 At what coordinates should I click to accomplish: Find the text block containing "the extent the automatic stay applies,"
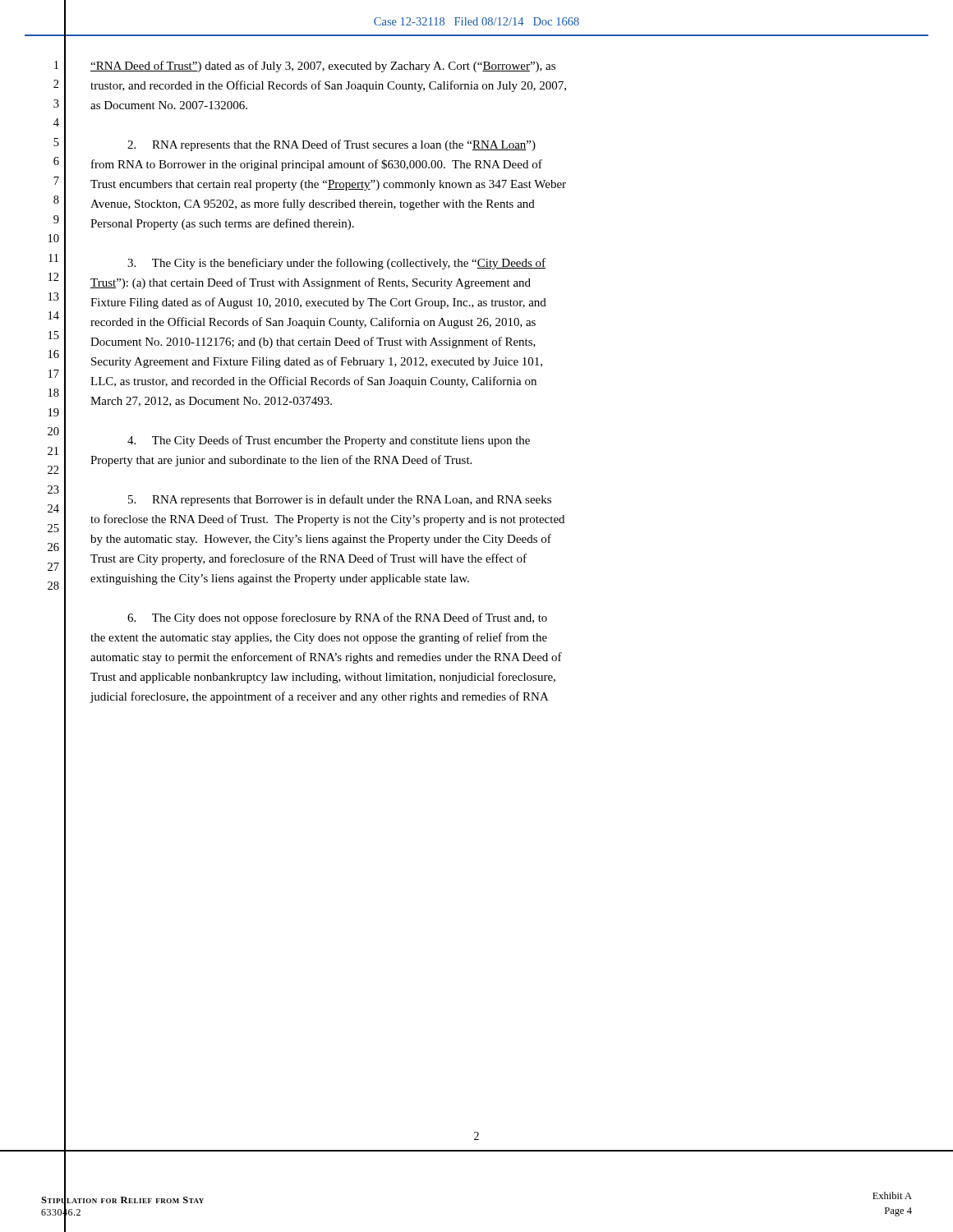pyautogui.click(x=319, y=637)
